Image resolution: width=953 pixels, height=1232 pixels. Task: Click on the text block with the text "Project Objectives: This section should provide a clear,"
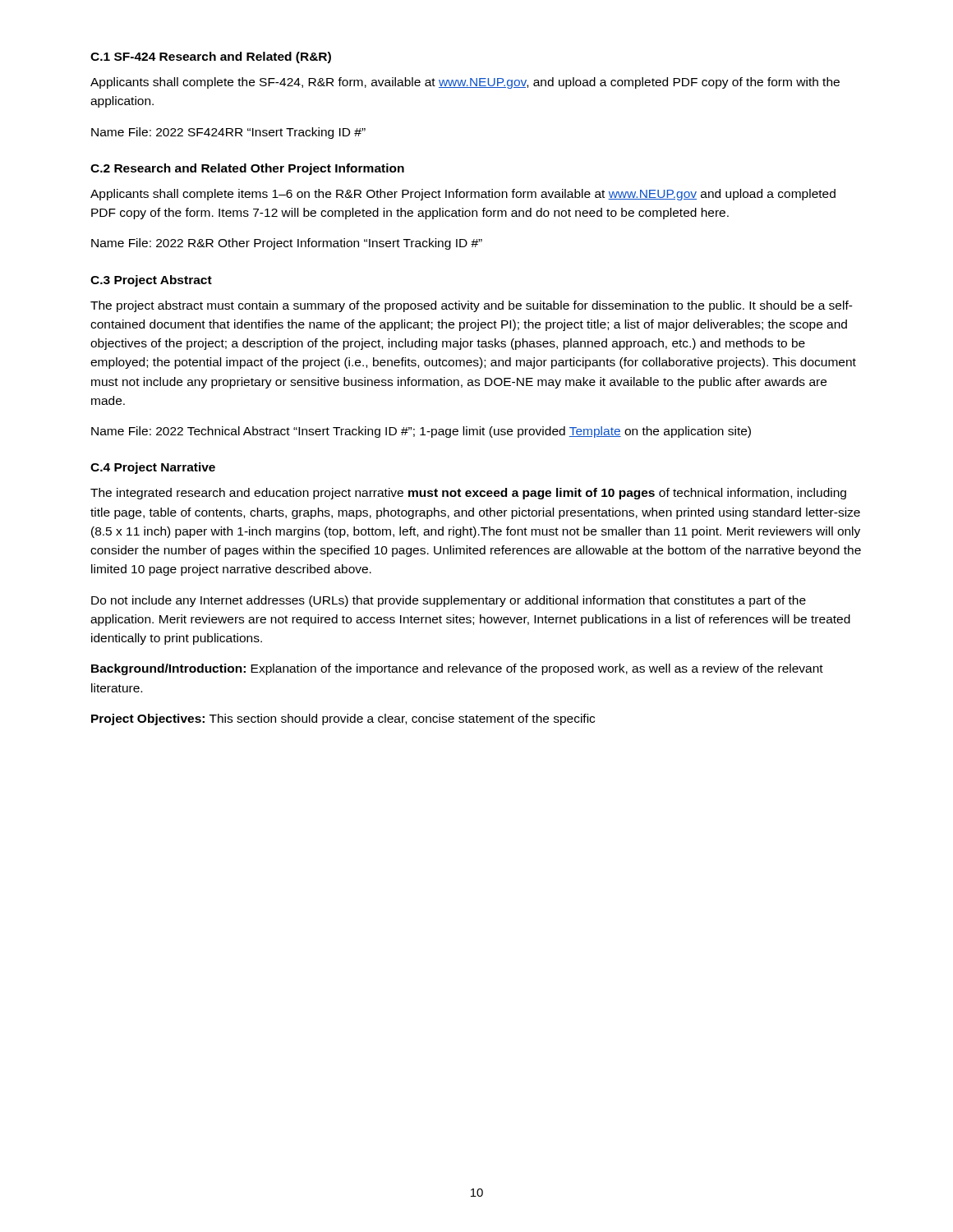[343, 718]
